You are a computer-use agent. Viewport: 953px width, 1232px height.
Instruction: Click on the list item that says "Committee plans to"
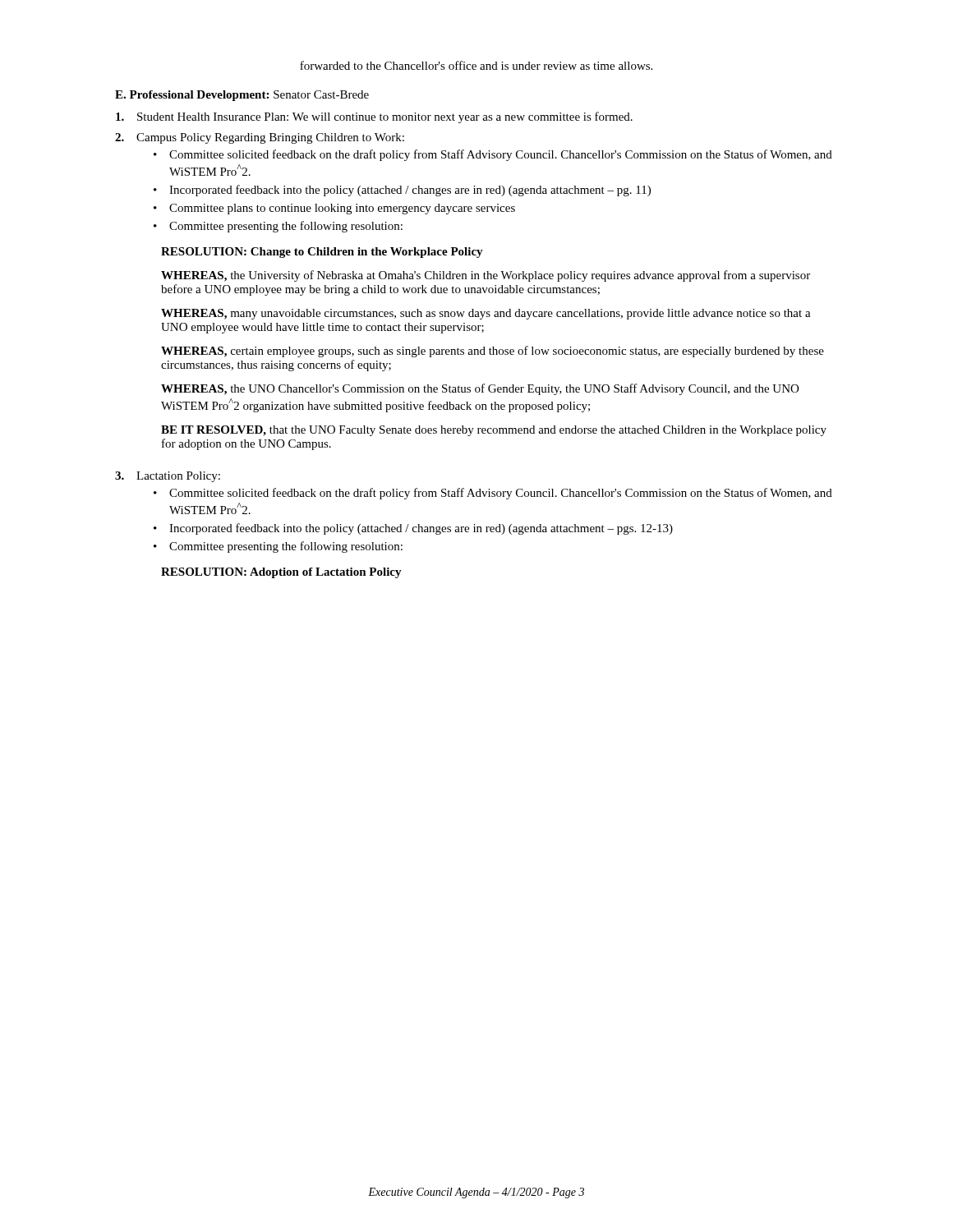tap(342, 208)
